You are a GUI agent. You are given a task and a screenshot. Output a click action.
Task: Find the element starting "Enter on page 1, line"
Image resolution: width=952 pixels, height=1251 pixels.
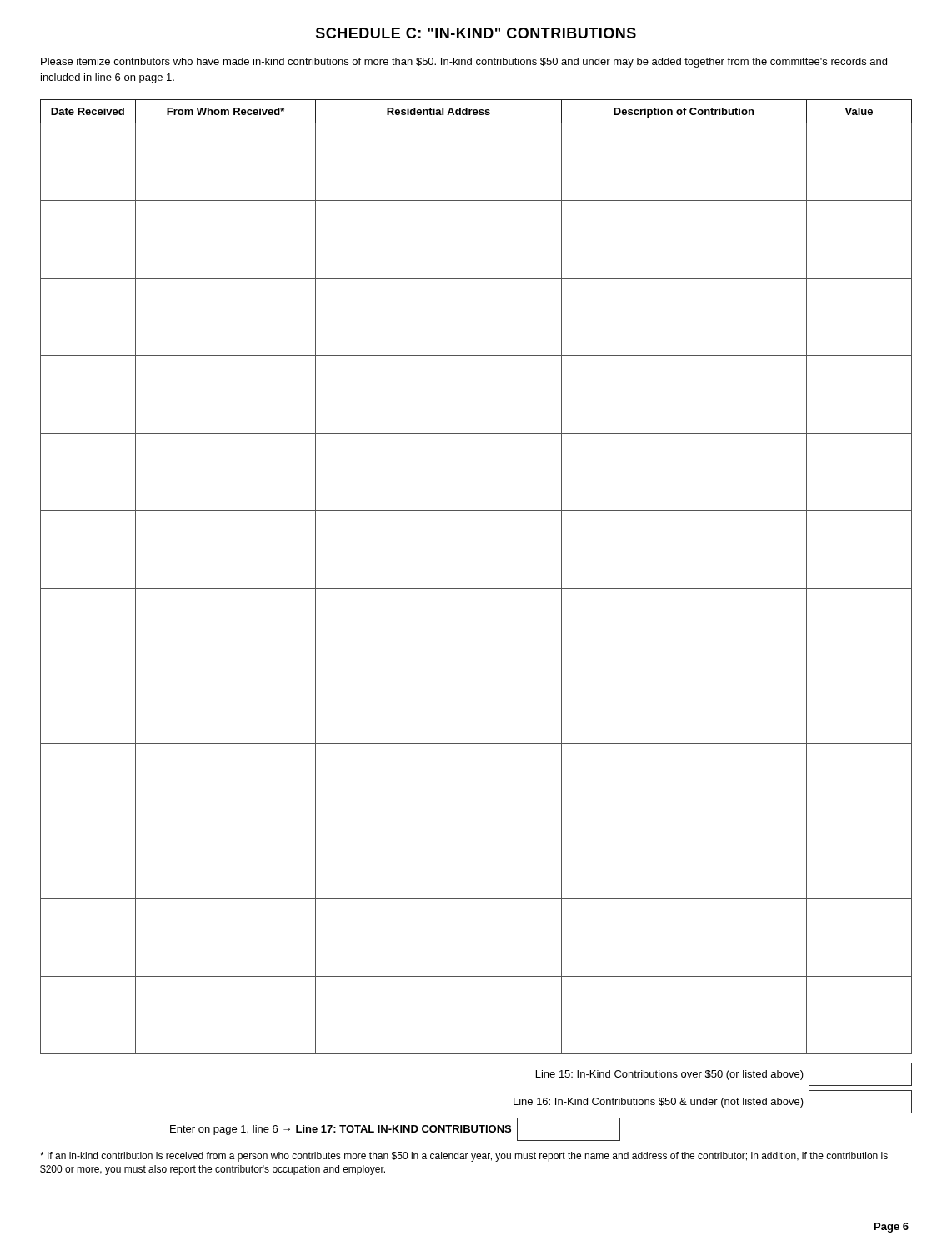(395, 1129)
